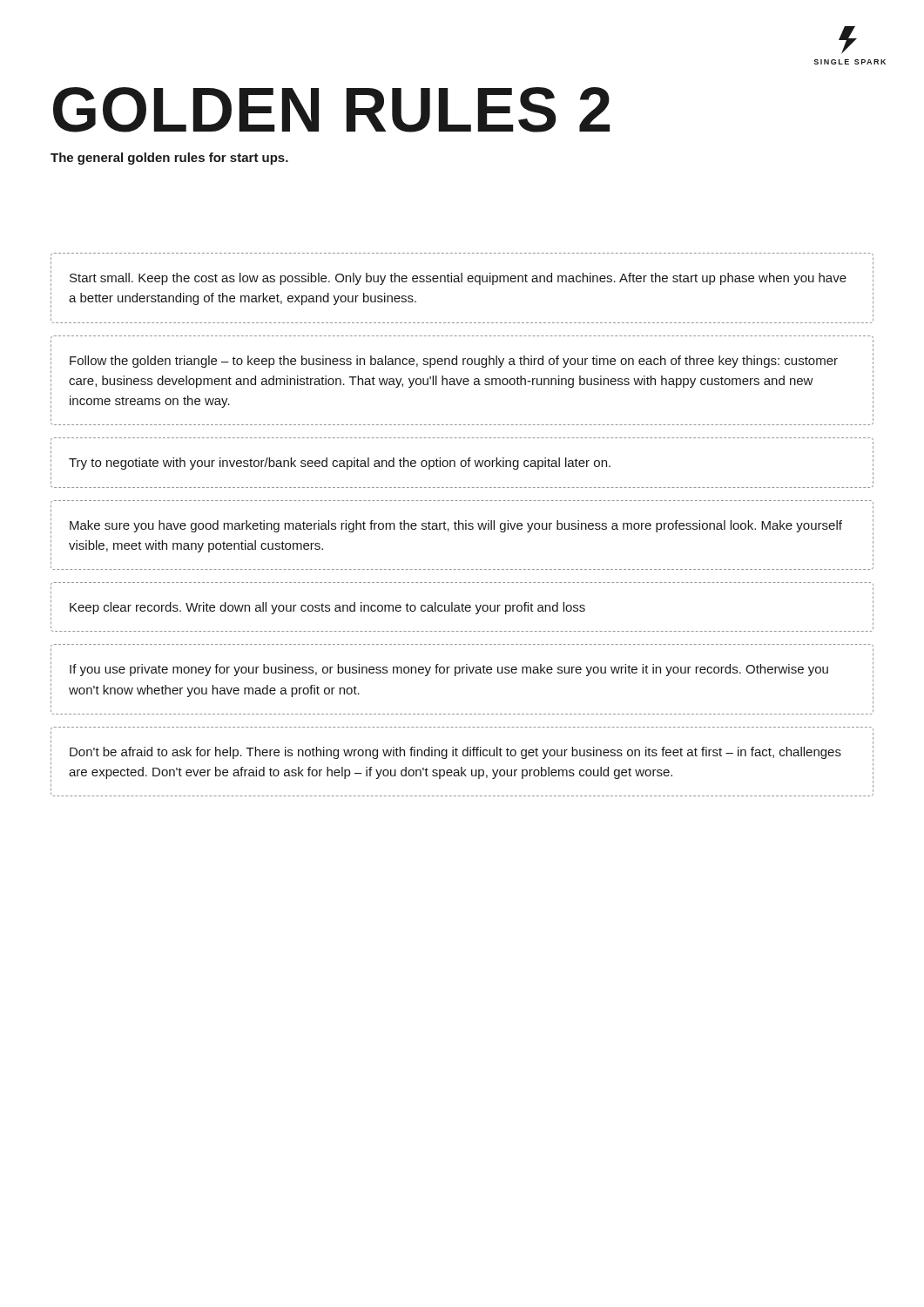Click on the text block with the text "If you use"
The height and width of the screenshot is (1307, 924).
click(462, 679)
